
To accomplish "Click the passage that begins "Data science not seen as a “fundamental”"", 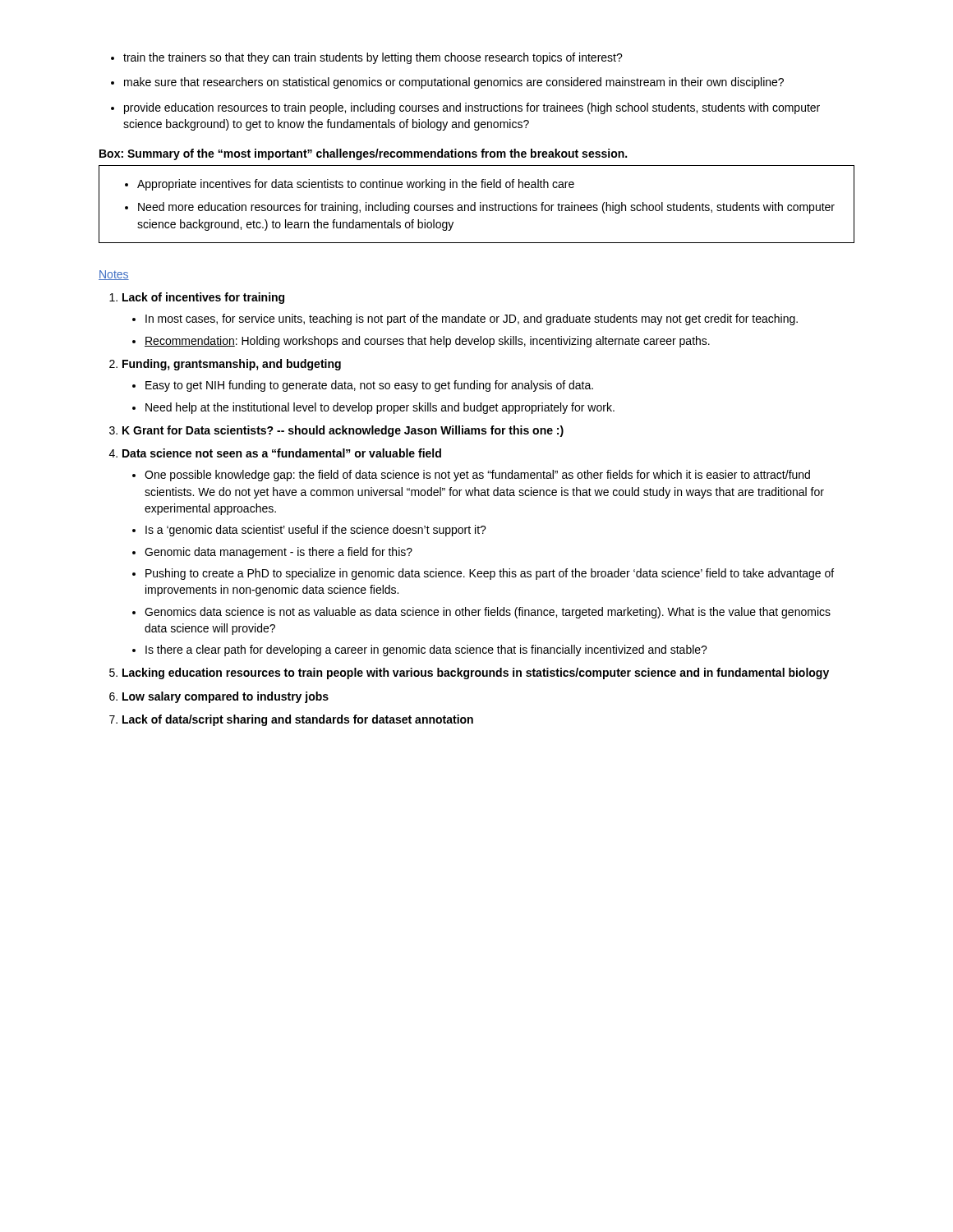I will [x=282, y=453].
